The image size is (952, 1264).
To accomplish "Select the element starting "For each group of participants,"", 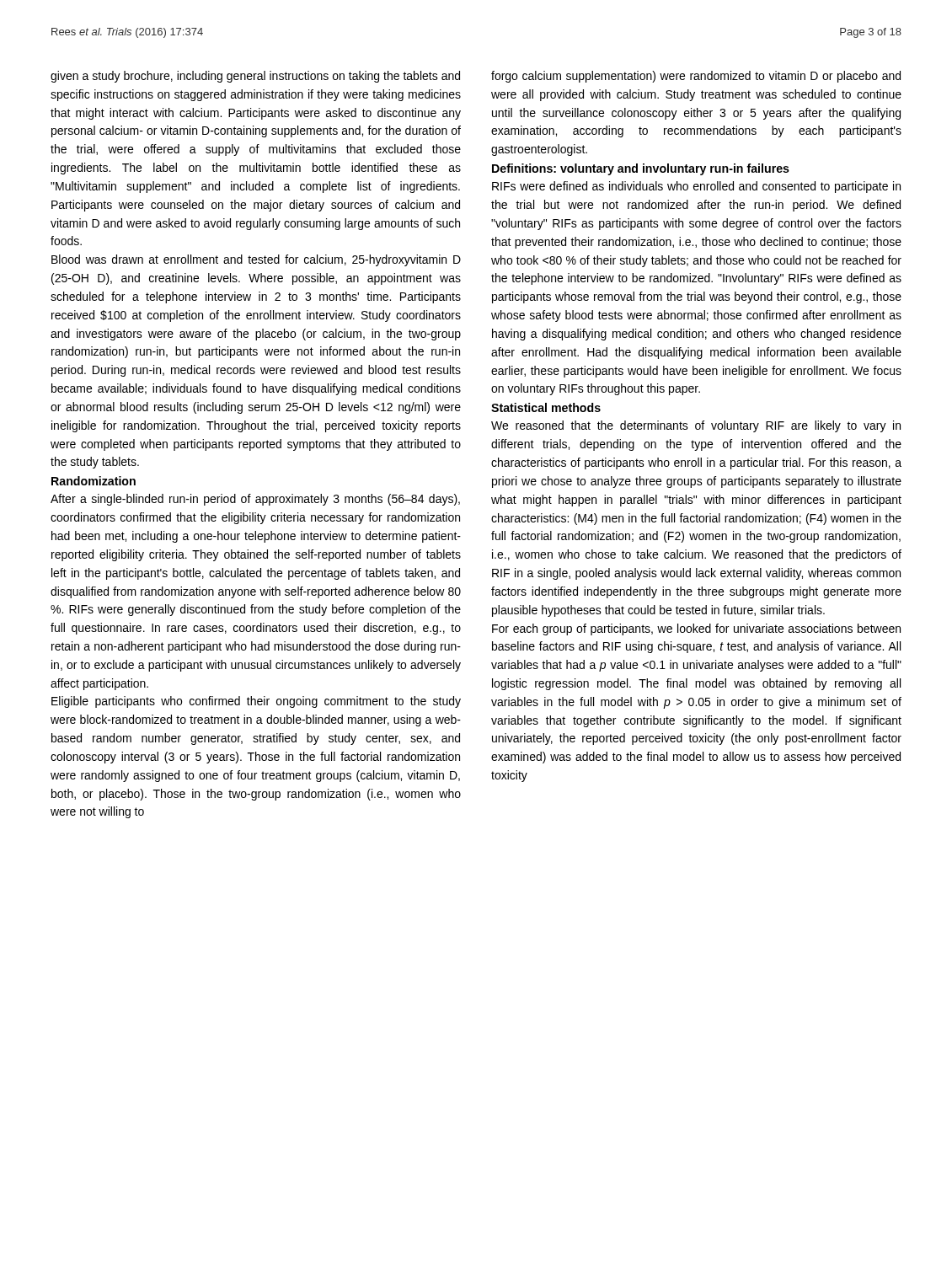I will (696, 703).
